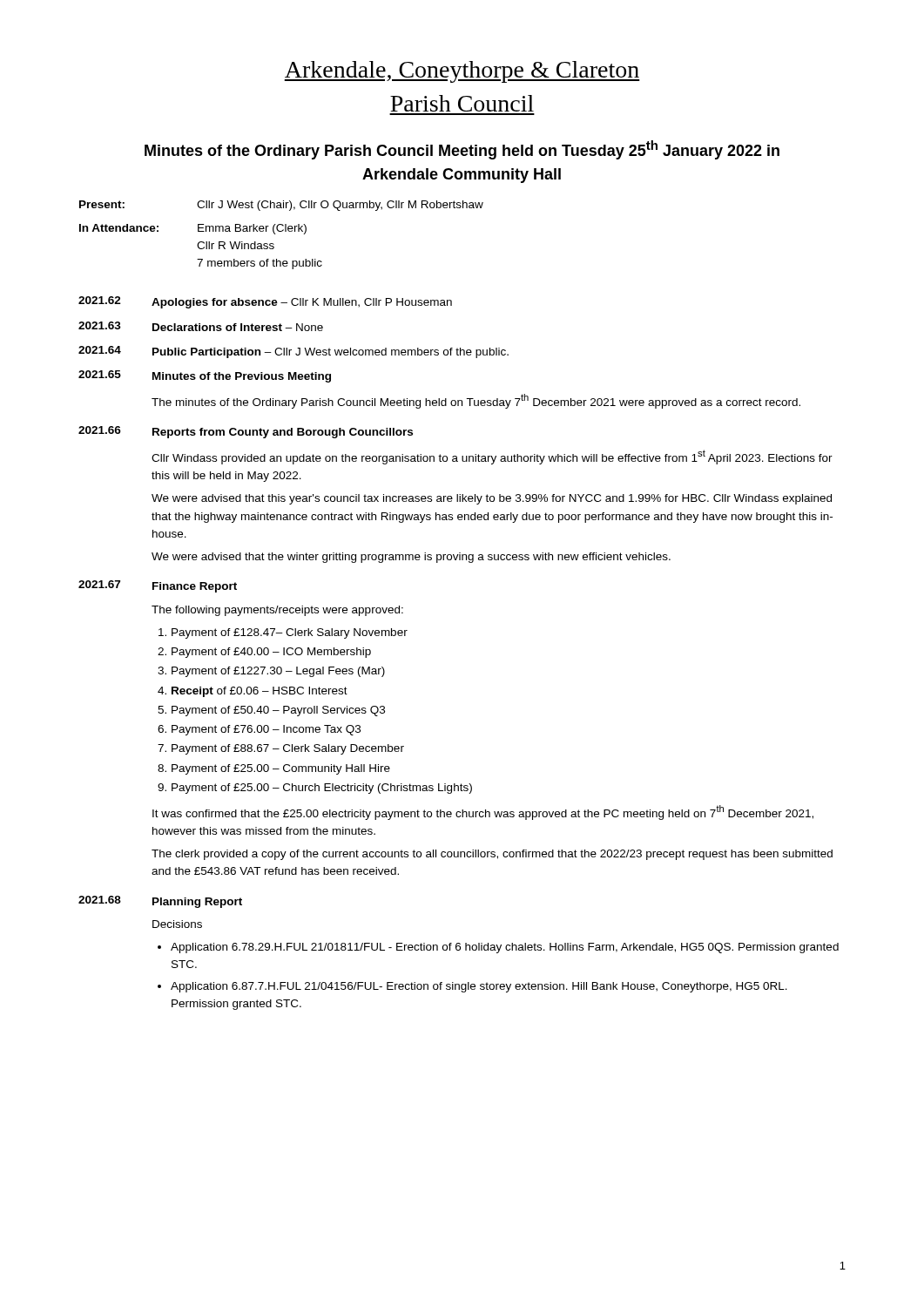Select the list item that says "Payment of £25.00 – Church"
Image resolution: width=924 pixels, height=1307 pixels.
point(322,787)
